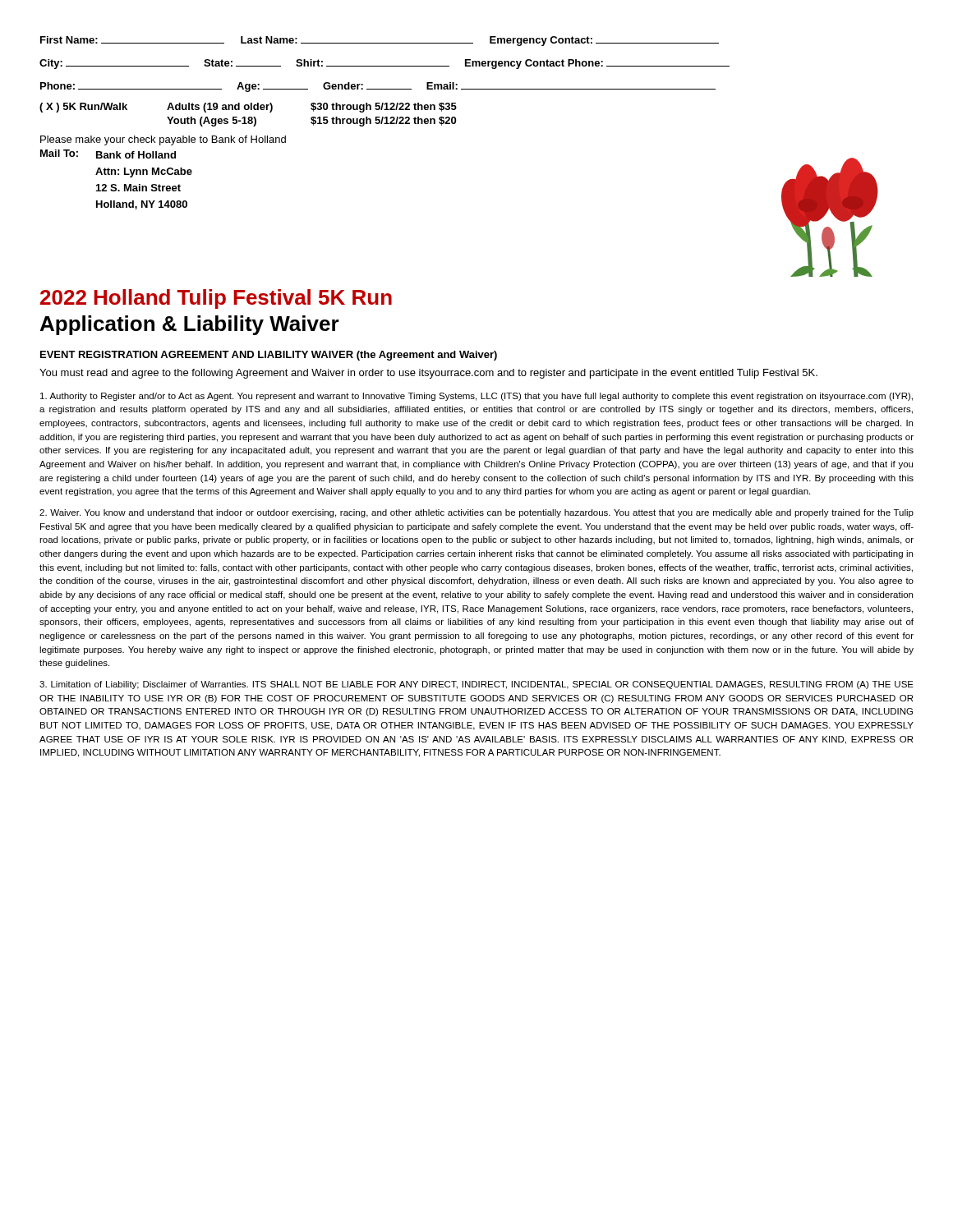Find the photo
Screen dimensions: 1232x953
[831, 202]
